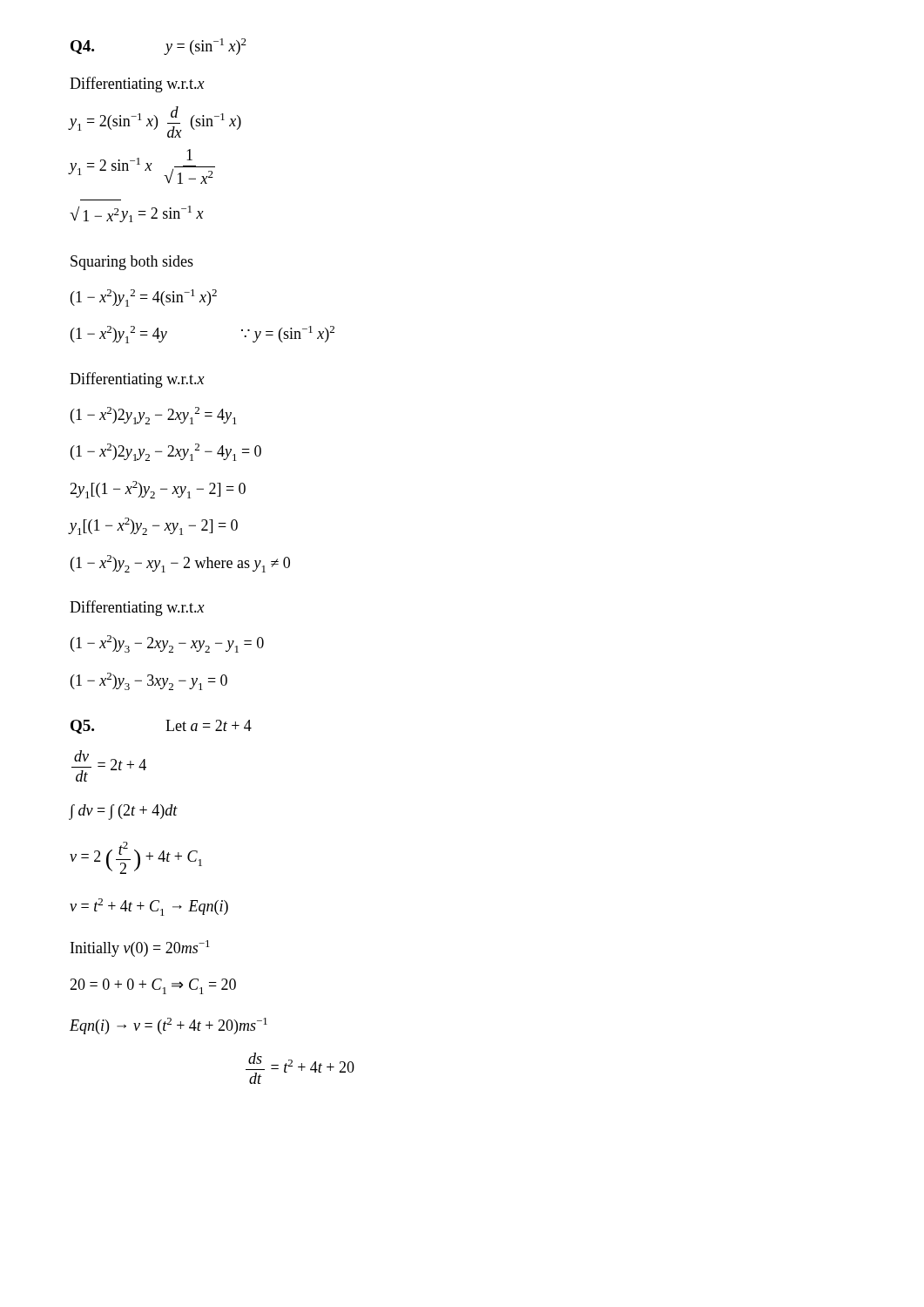
Task: Click on the formula that reads "(1 − x2)y3 − 3xy2 − y1"
Action: click(149, 681)
